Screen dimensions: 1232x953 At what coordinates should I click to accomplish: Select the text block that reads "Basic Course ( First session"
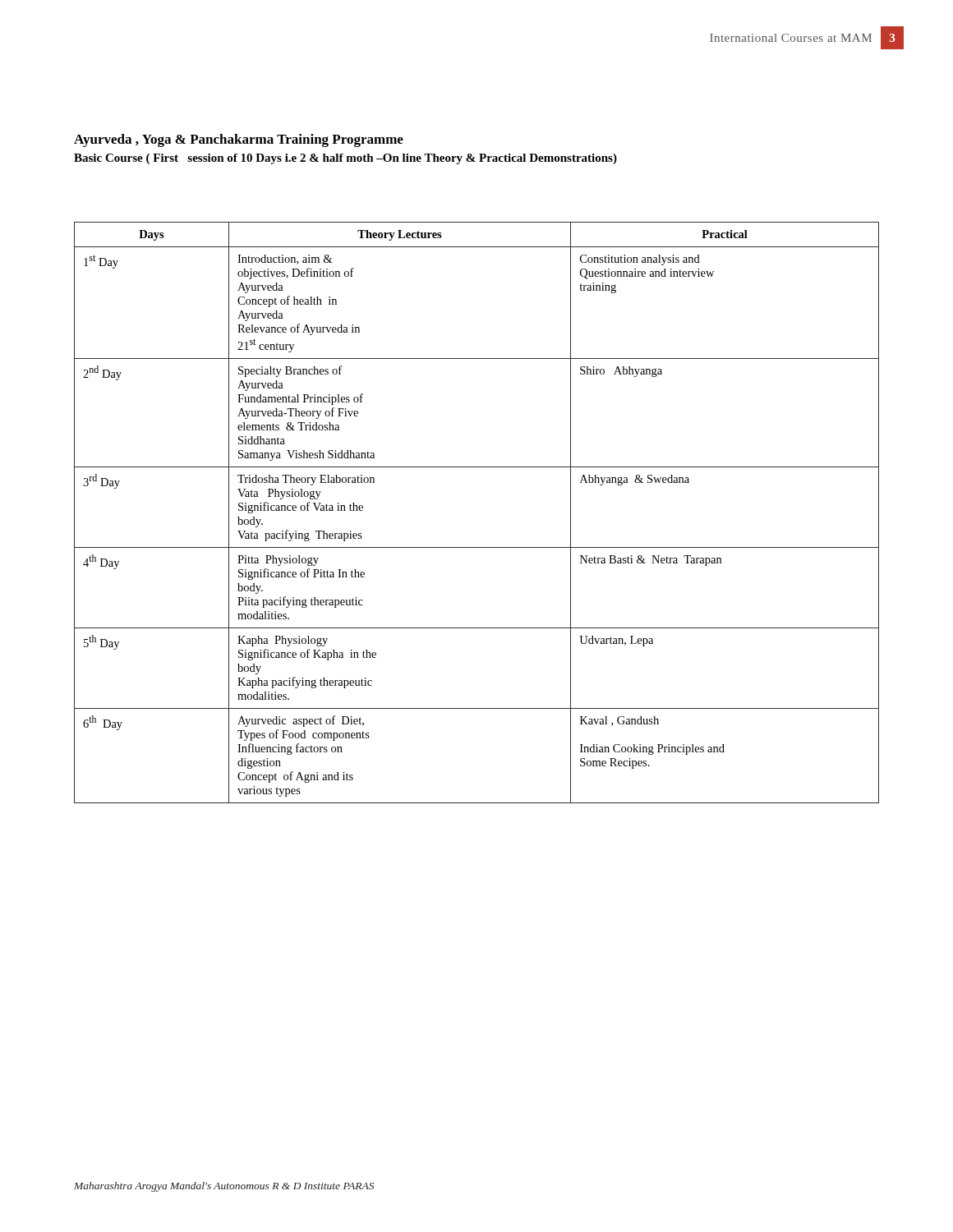pos(345,158)
